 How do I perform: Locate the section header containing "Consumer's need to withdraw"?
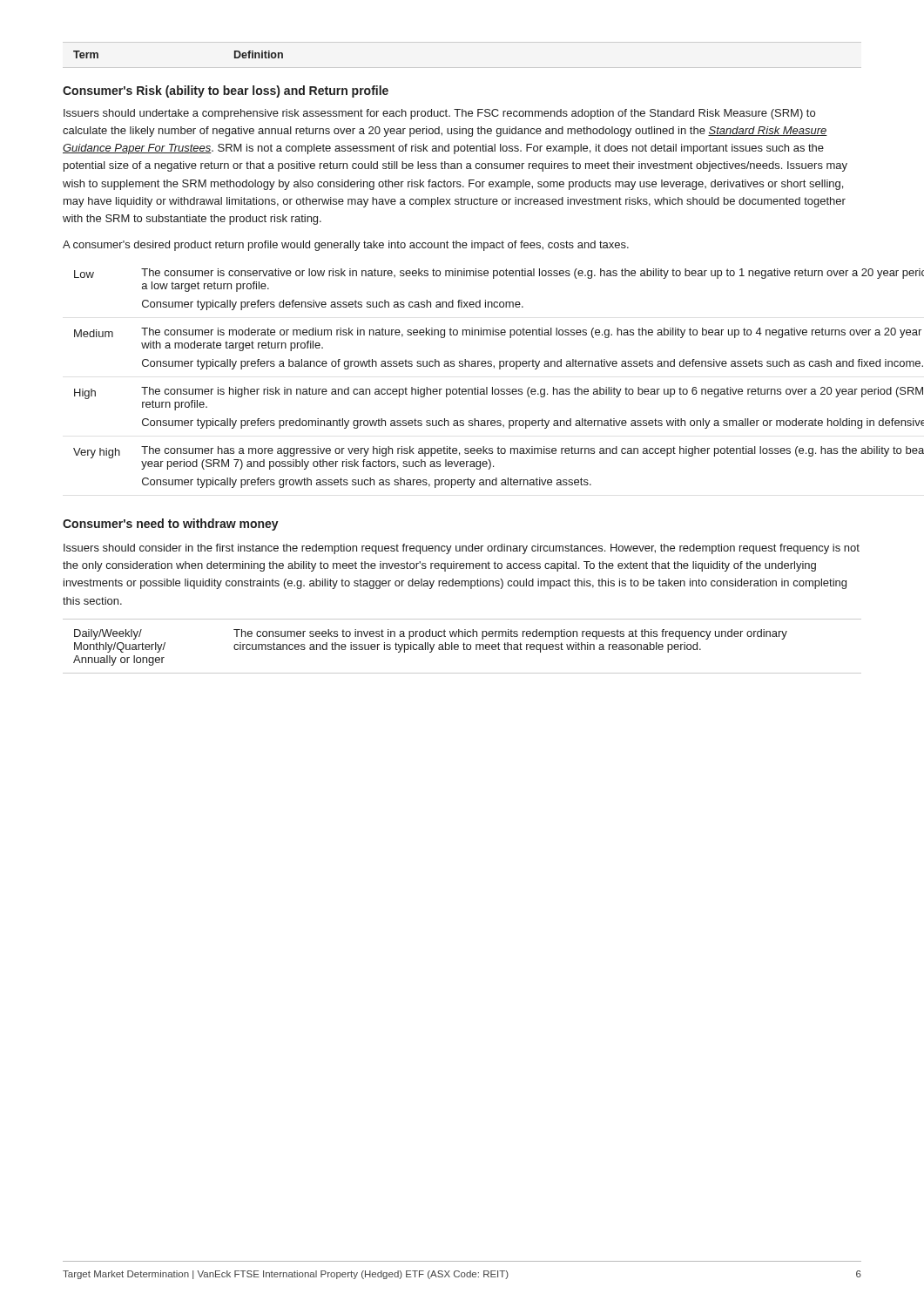171,524
